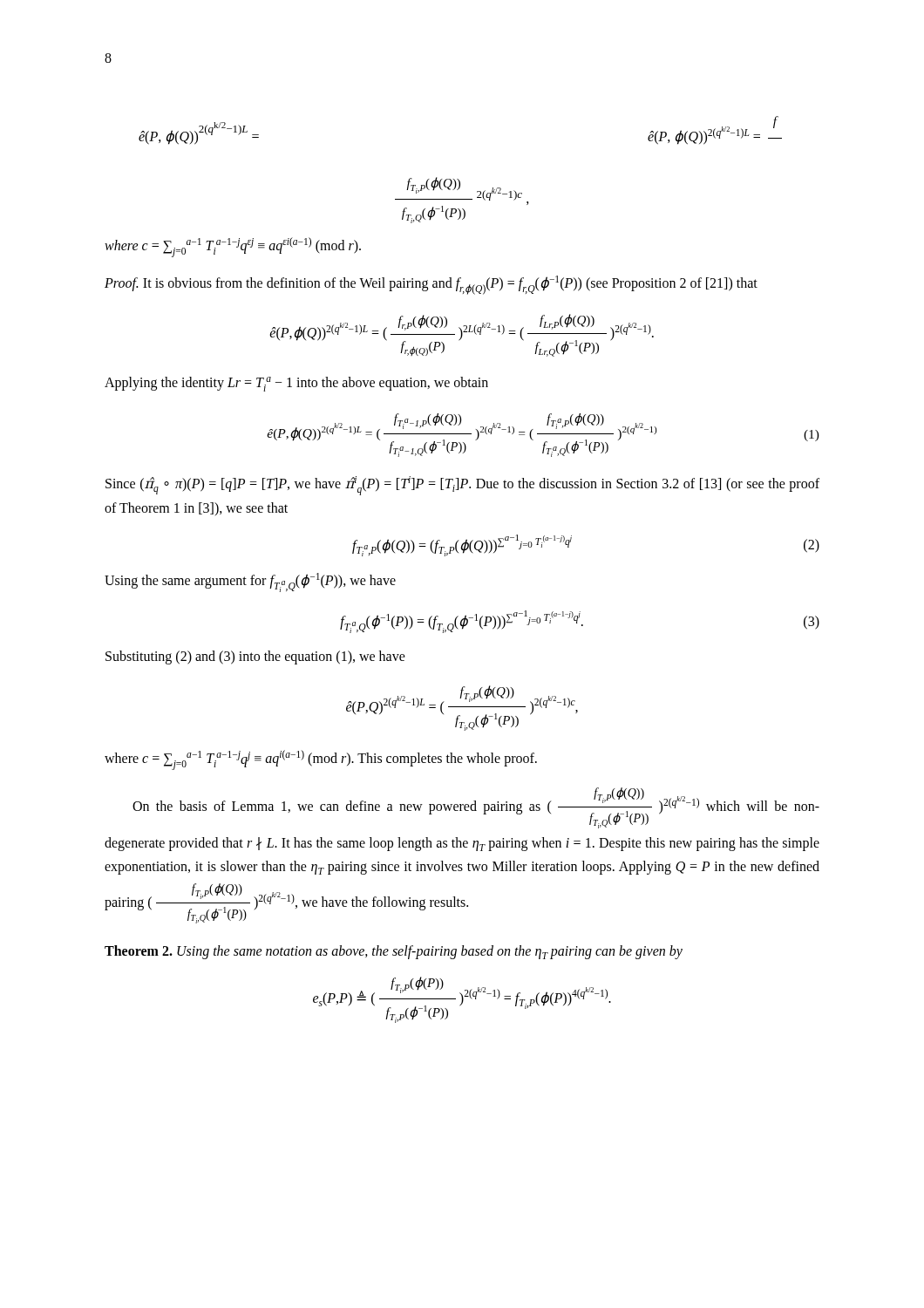
Task: Click on the formula that reads "es(P,P) ≜ ( fTi,P(ϕ(P)) fTi,P(ϕ−1(P)) )2(qk/2−1) = fTi,P(ϕ(P))4(qk/2−1)."
Action: tap(462, 999)
